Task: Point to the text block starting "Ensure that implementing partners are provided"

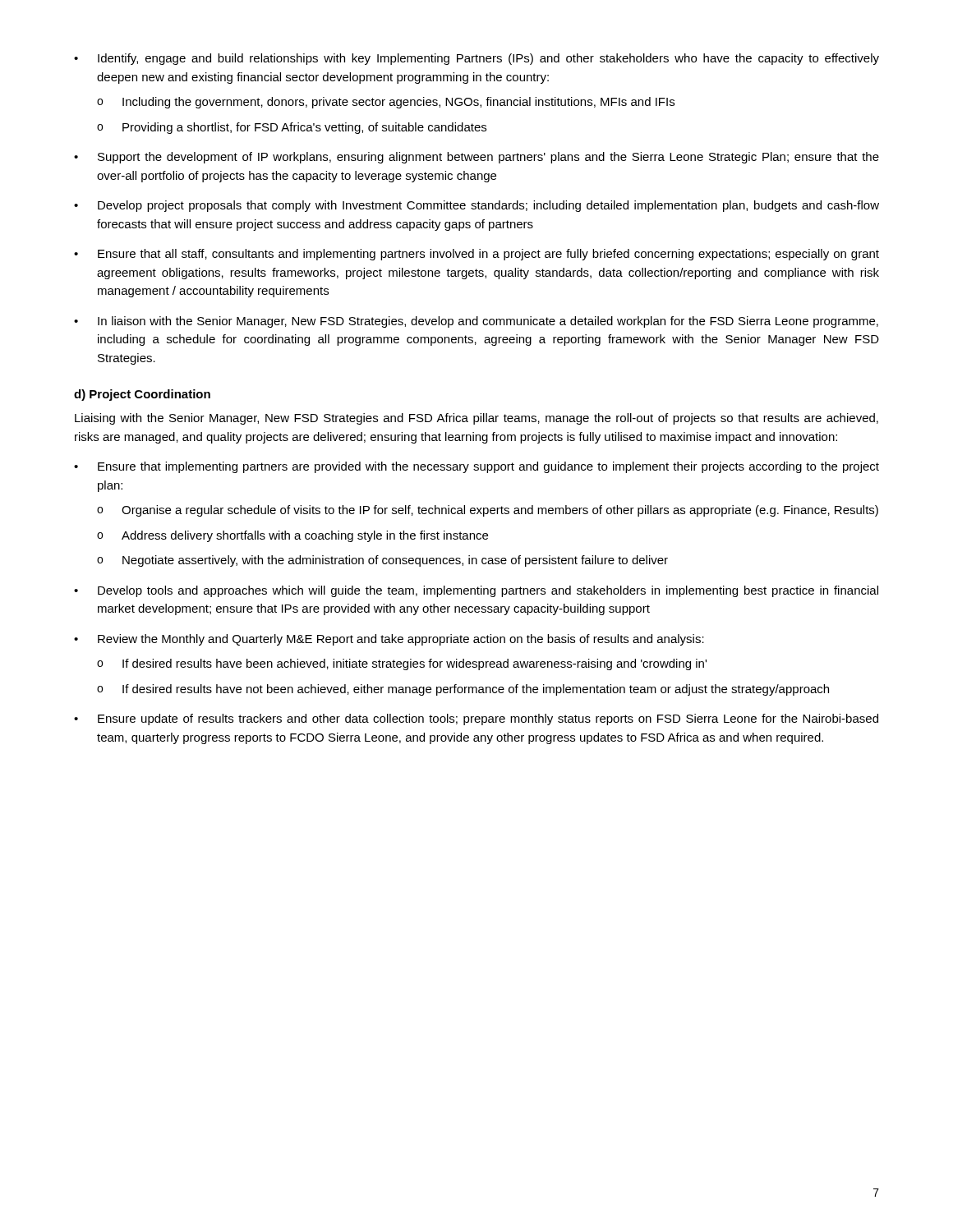Action: pyautogui.click(x=488, y=514)
